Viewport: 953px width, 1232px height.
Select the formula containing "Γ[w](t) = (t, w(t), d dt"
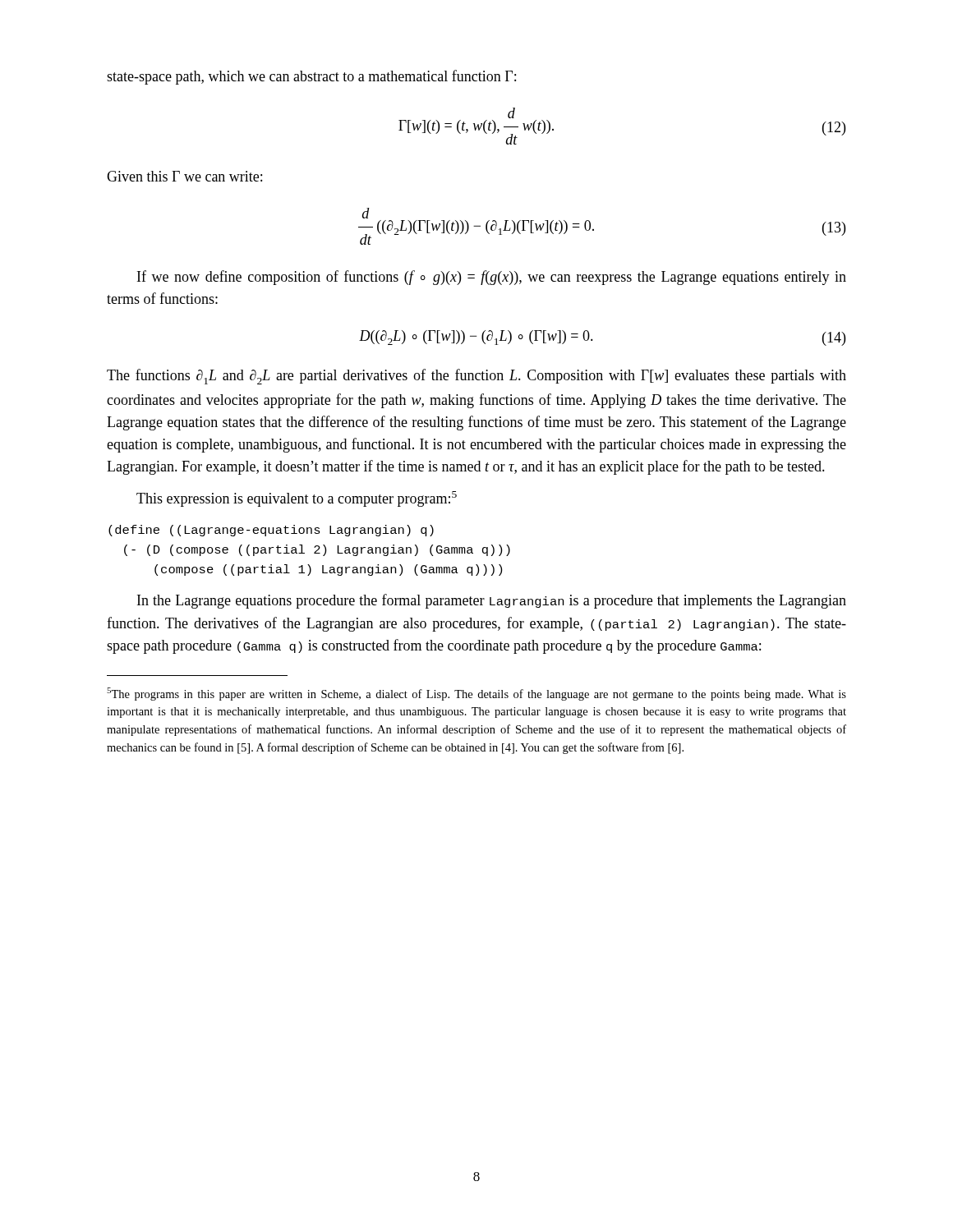pyautogui.click(x=511, y=113)
